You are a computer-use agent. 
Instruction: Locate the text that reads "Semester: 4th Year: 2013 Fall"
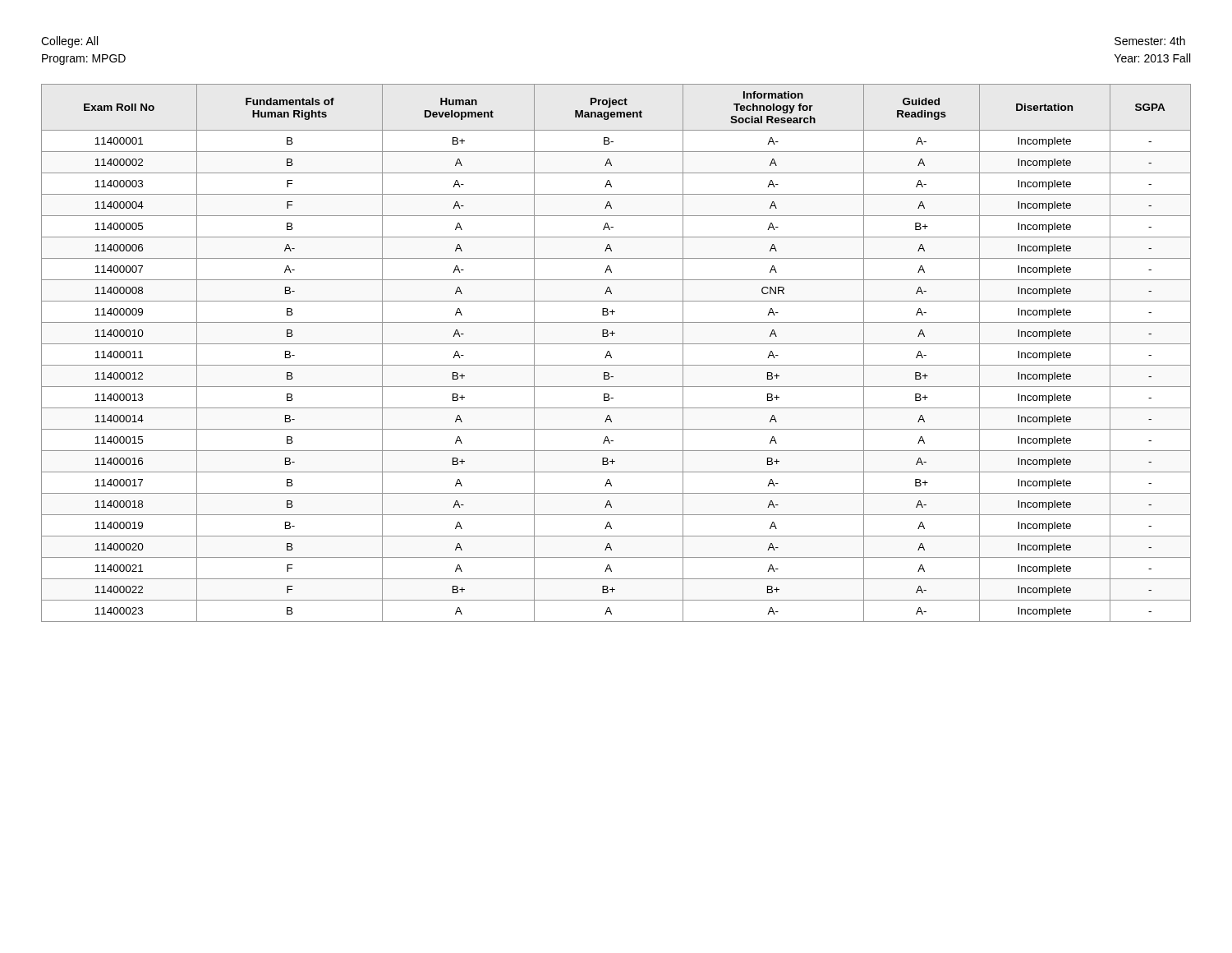click(x=1152, y=50)
